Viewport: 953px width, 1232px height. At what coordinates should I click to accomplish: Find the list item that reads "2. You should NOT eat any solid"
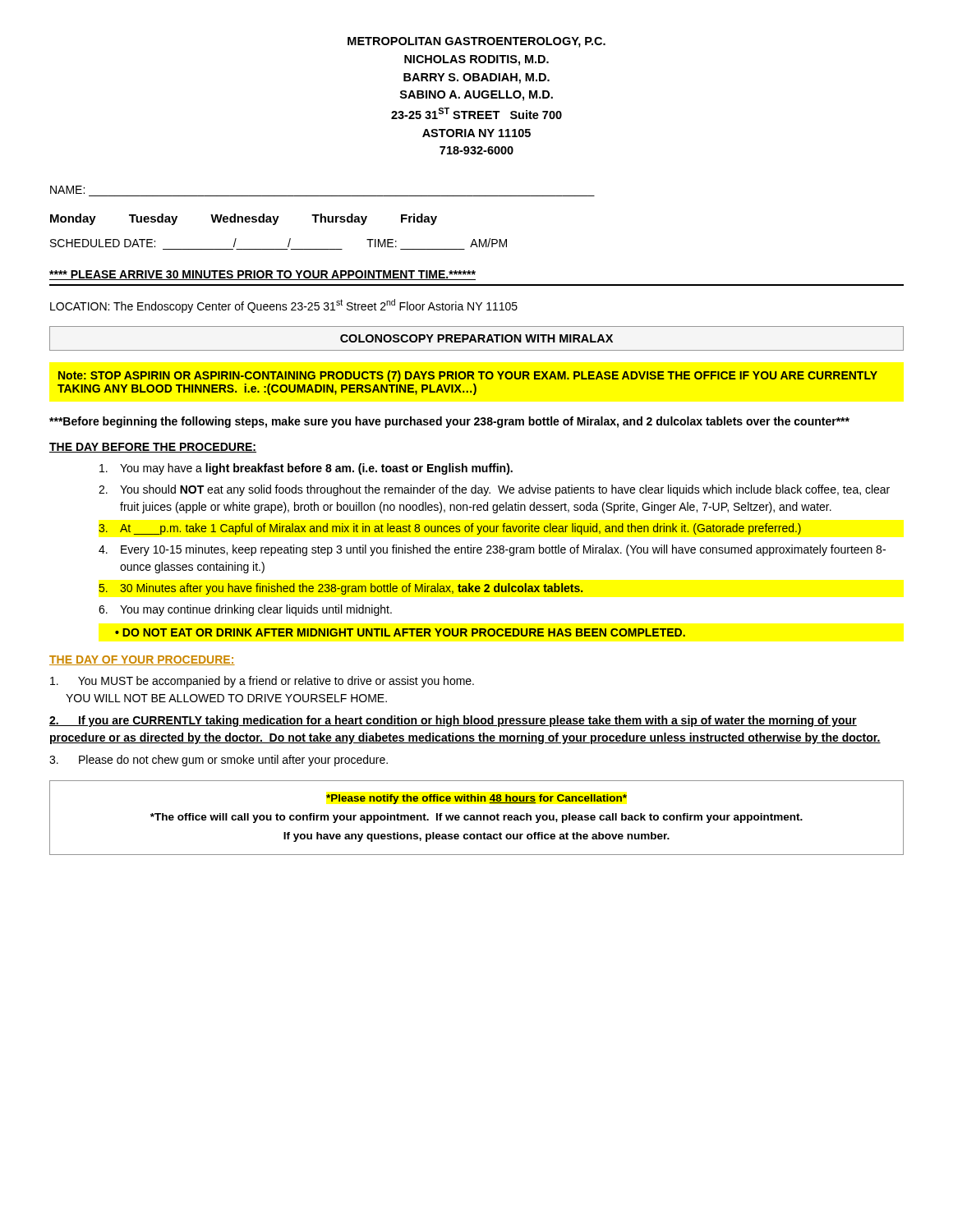(501, 498)
